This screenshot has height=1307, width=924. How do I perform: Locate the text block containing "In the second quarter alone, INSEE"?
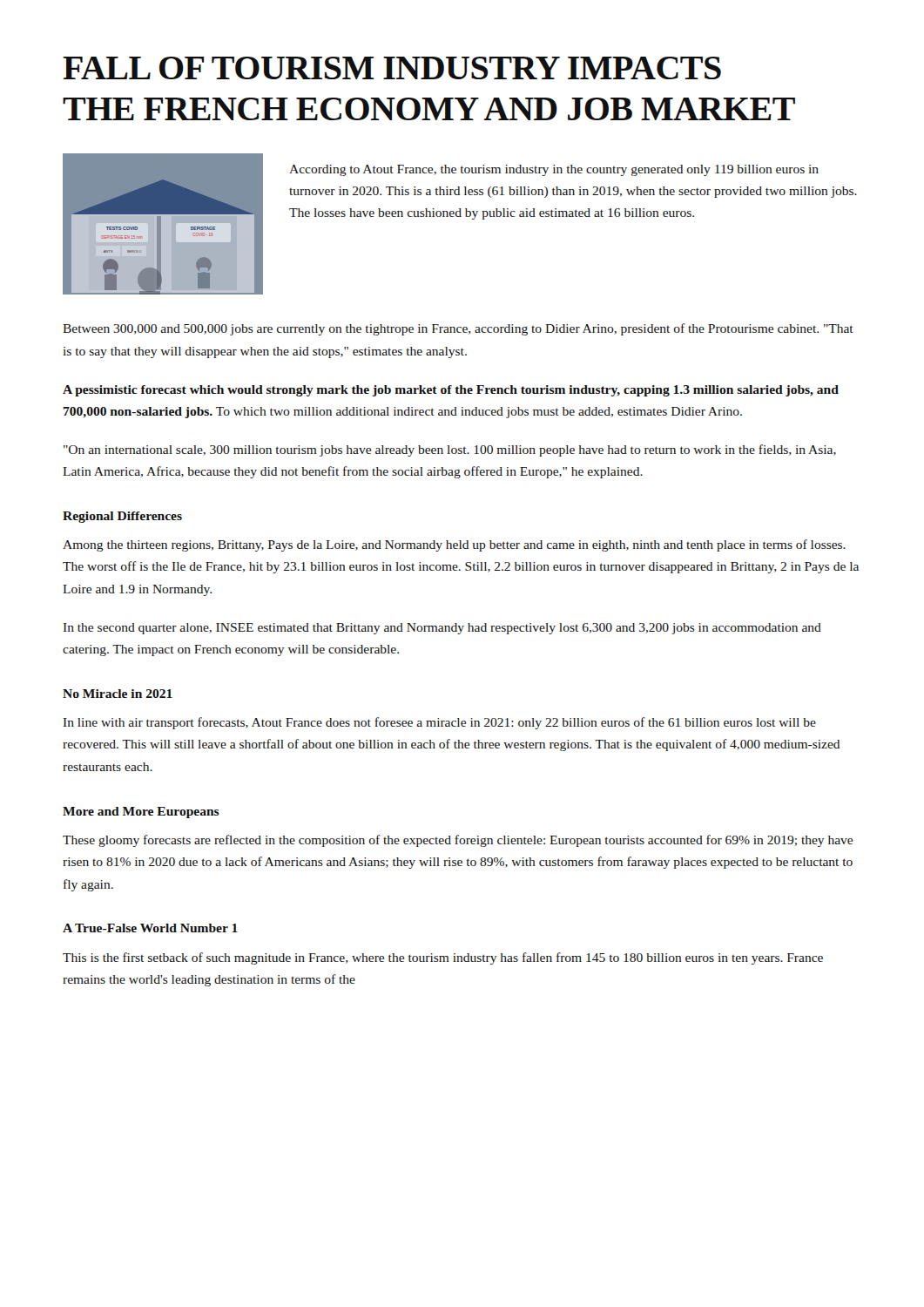pyautogui.click(x=442, y=638)
